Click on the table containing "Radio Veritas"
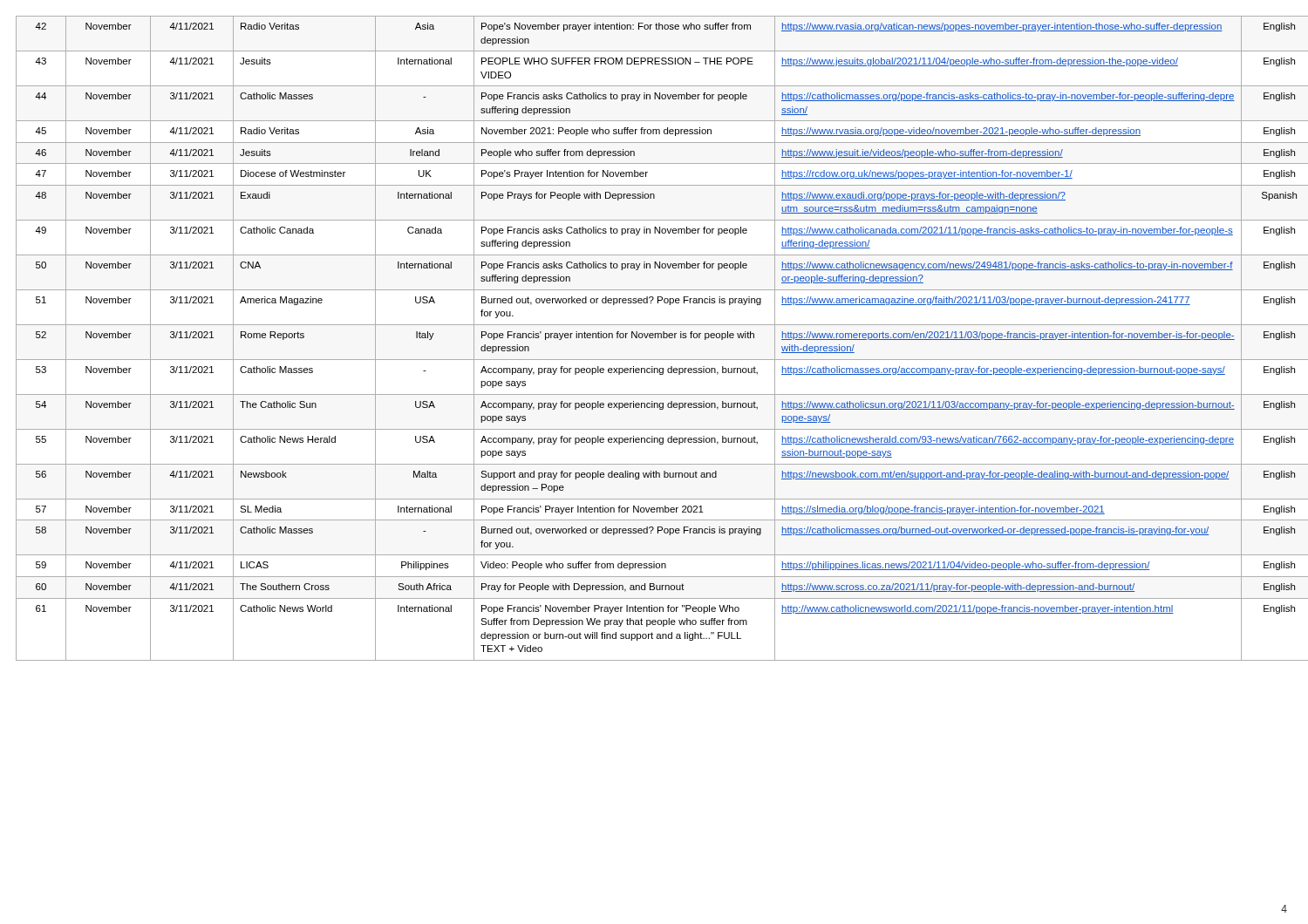 pos(654,338)
